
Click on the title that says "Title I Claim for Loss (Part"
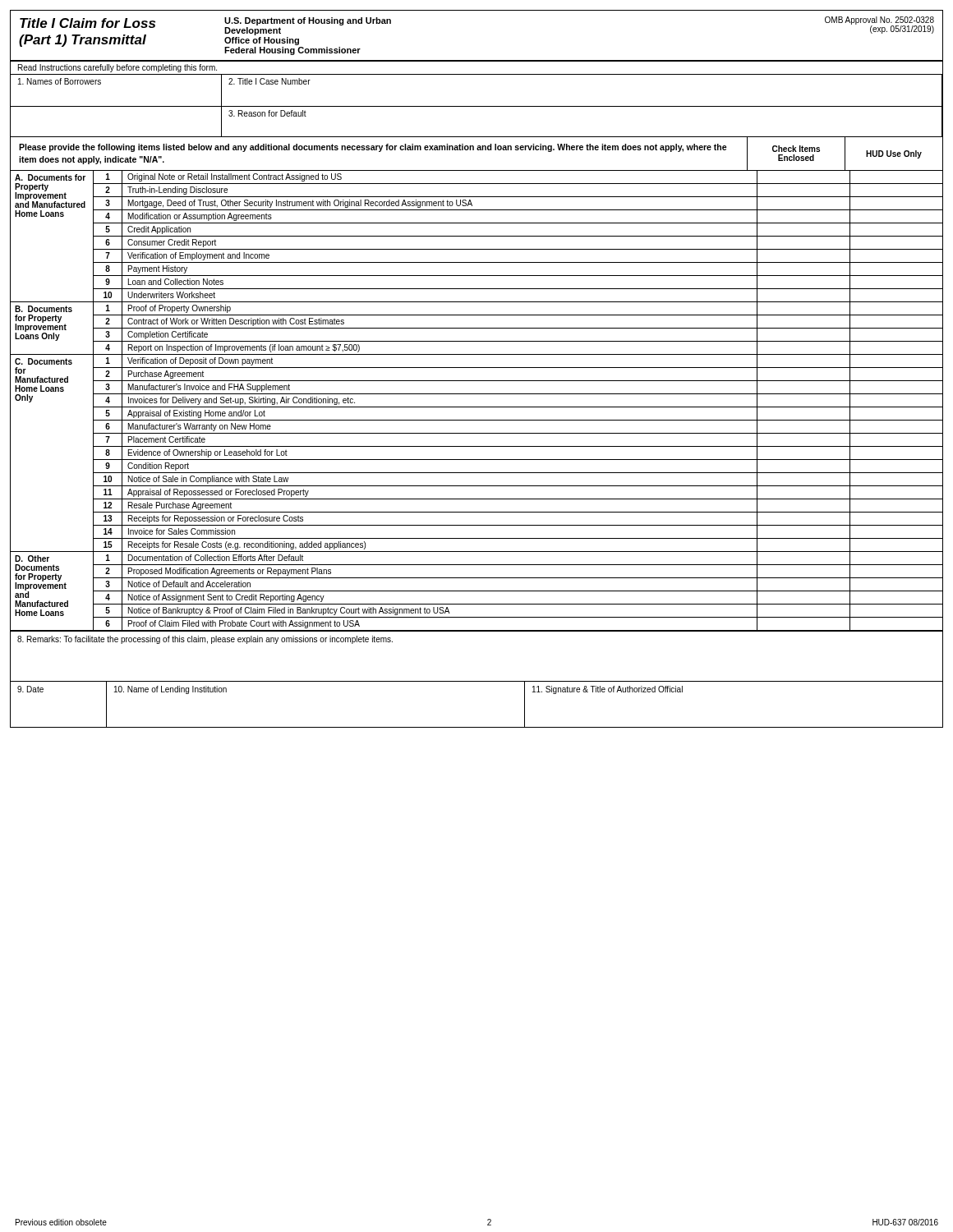click(x=105, y=32)
